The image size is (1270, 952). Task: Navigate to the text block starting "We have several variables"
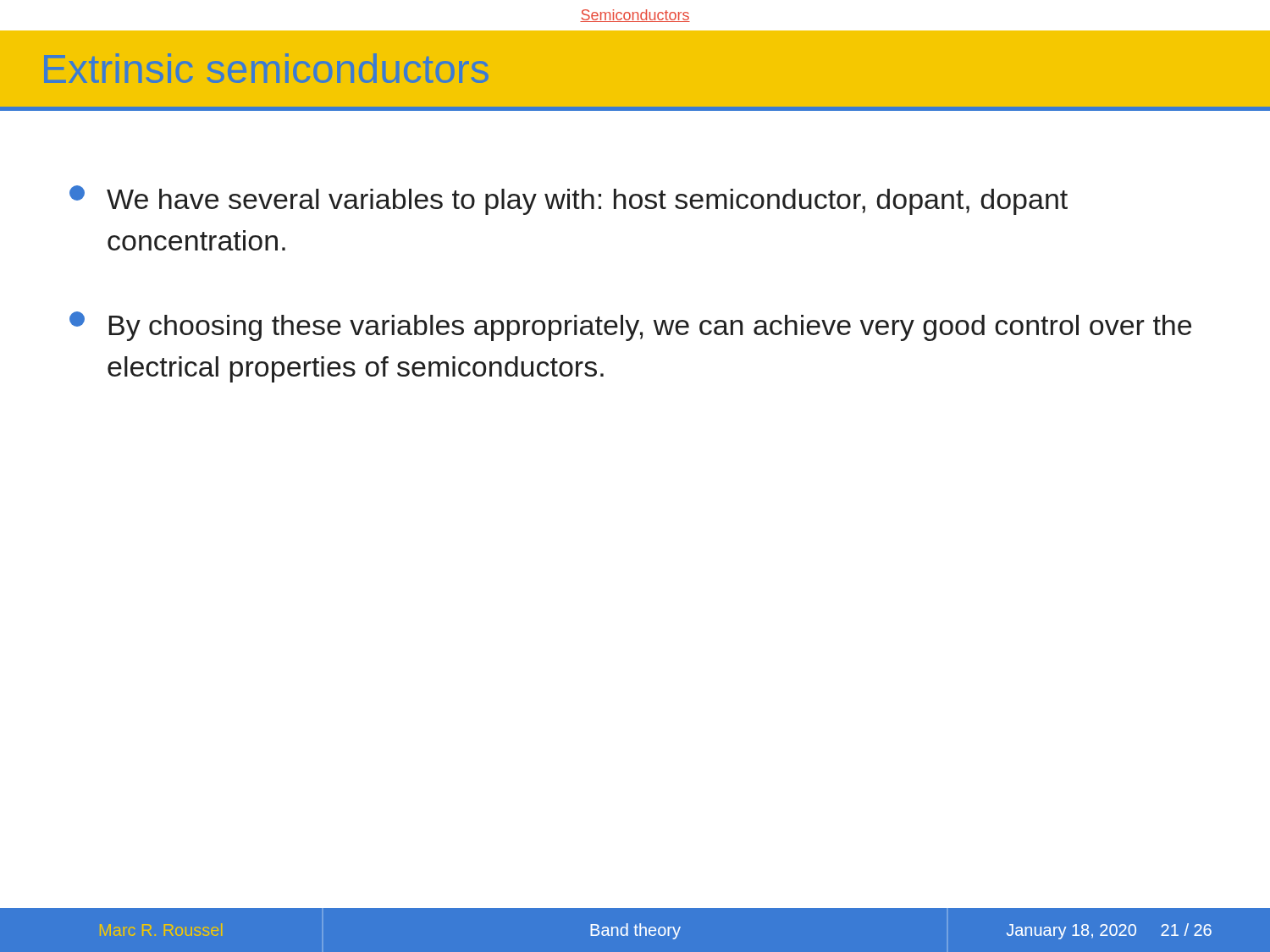pyautogui.click(x=635, y=220)
